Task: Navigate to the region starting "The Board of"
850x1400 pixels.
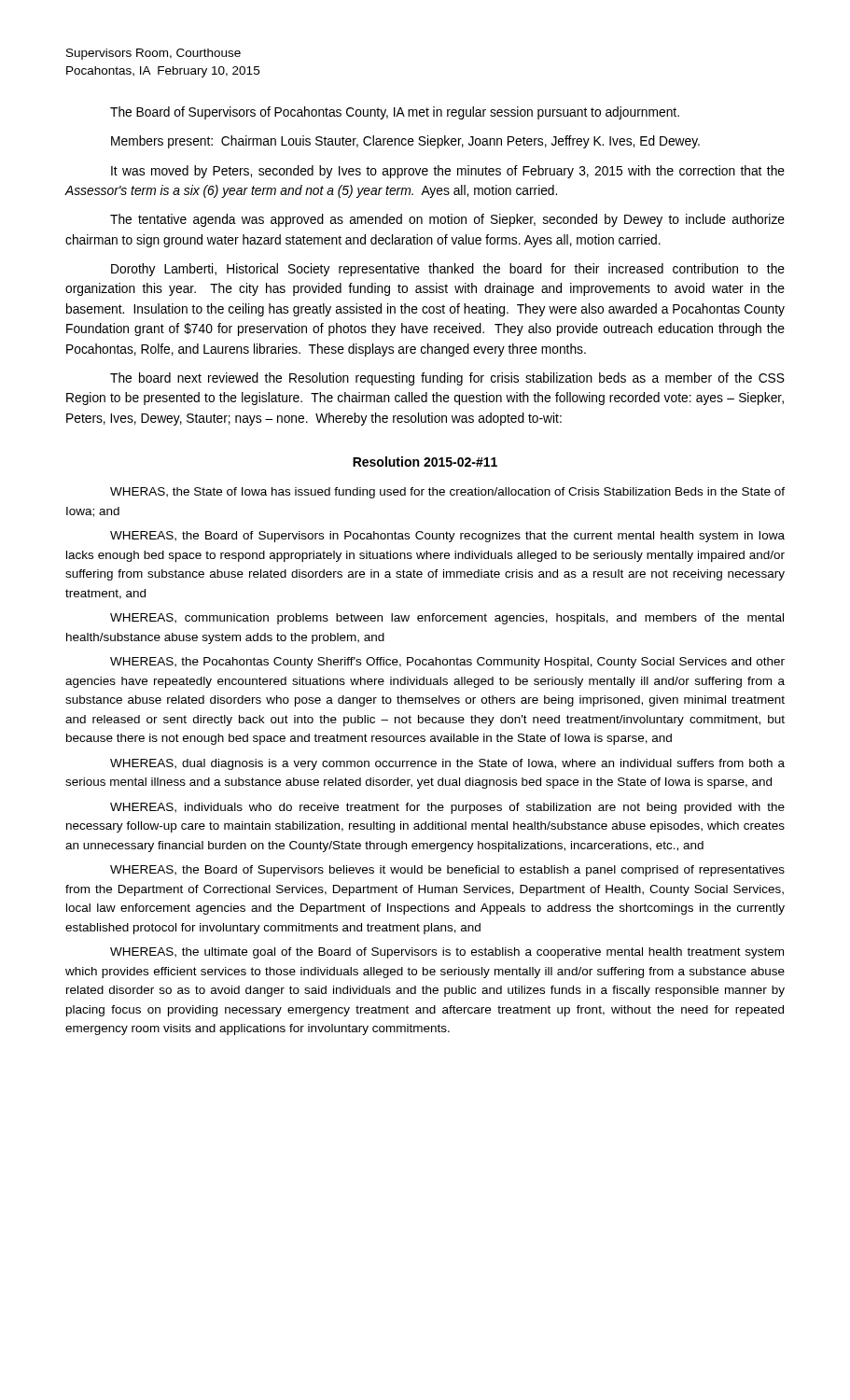Action: 395,112
